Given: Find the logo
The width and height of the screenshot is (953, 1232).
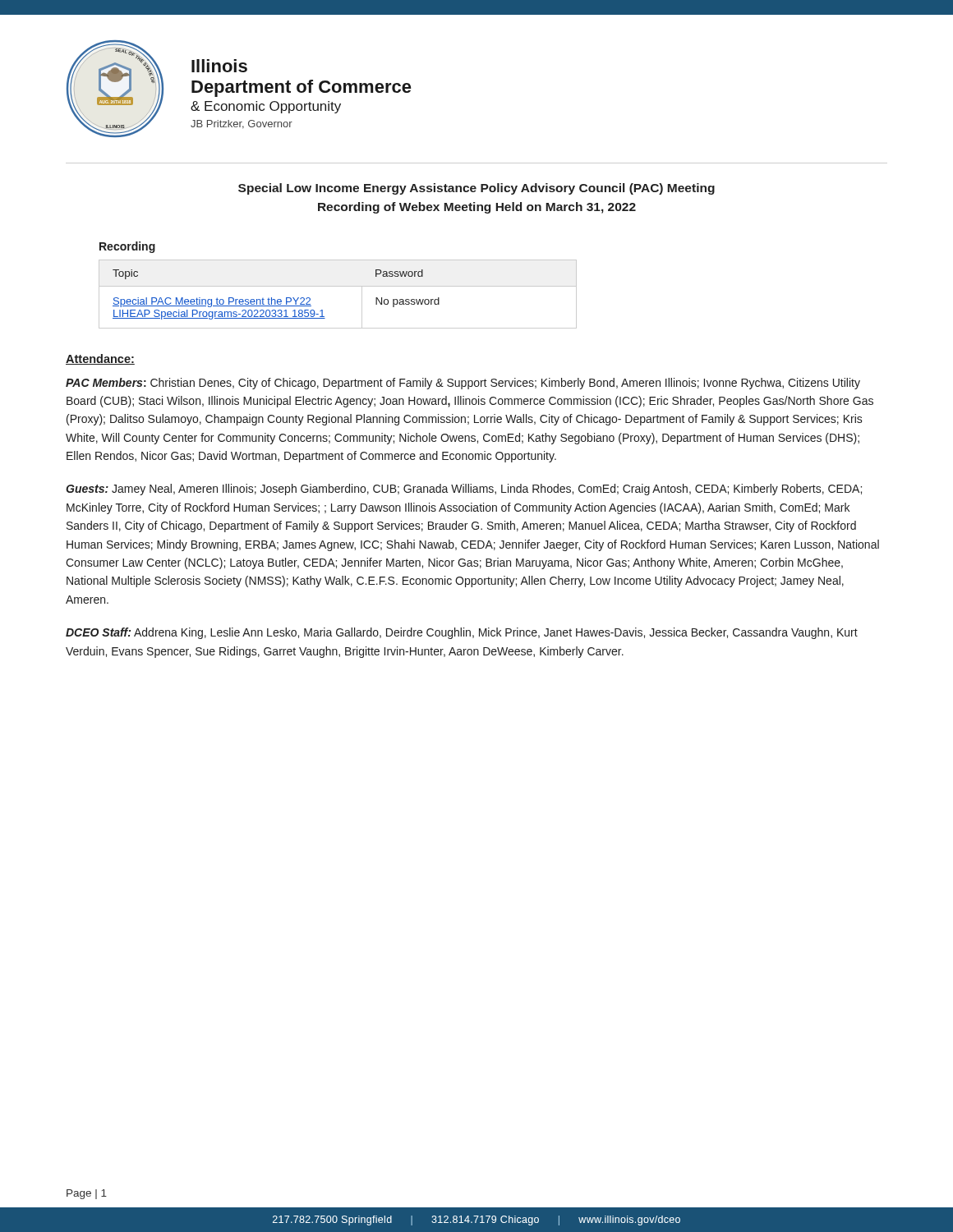Looking at the screenshot, I should (119, 93).
